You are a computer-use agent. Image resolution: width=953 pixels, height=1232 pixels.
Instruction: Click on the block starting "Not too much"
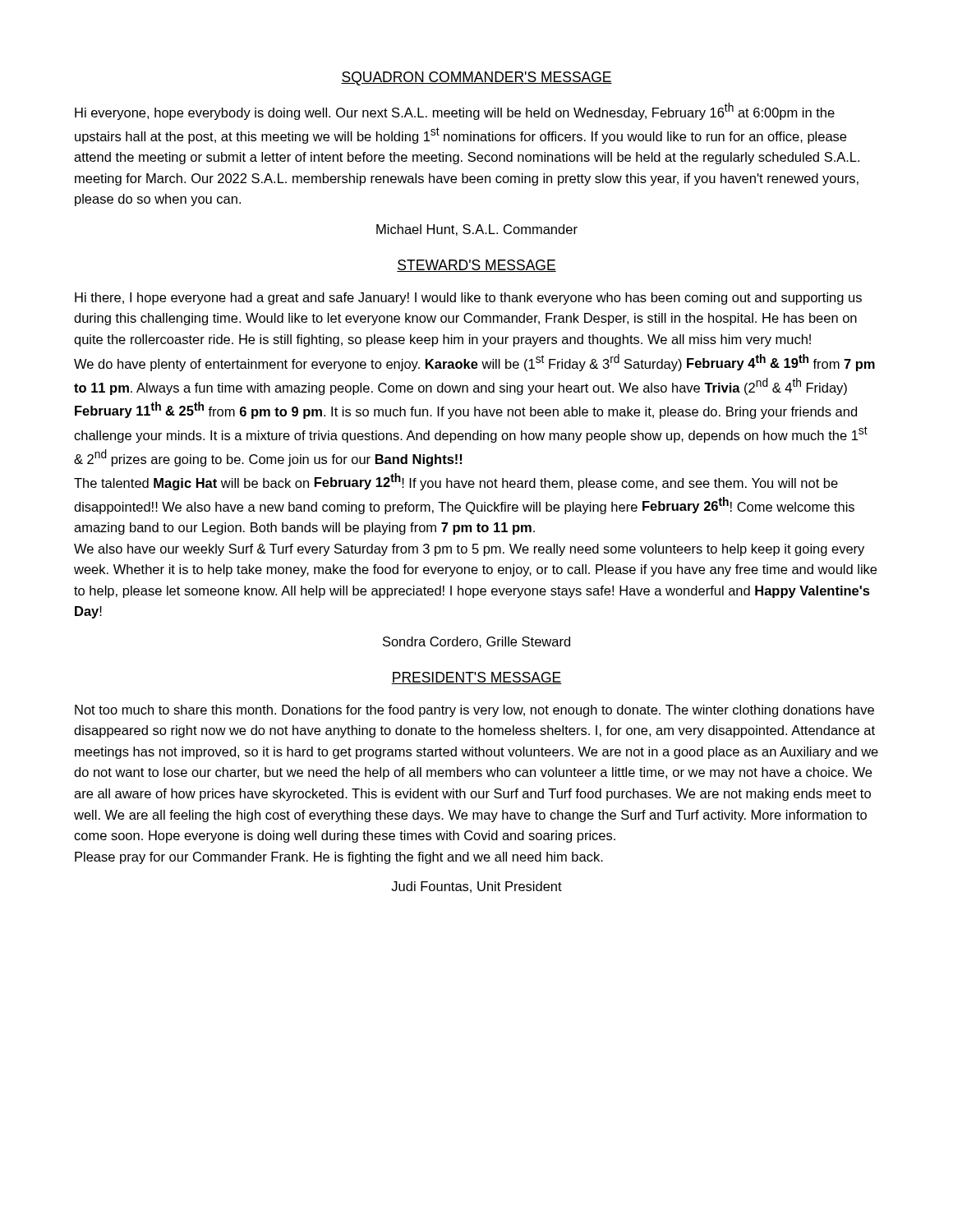tap(476, 783)
